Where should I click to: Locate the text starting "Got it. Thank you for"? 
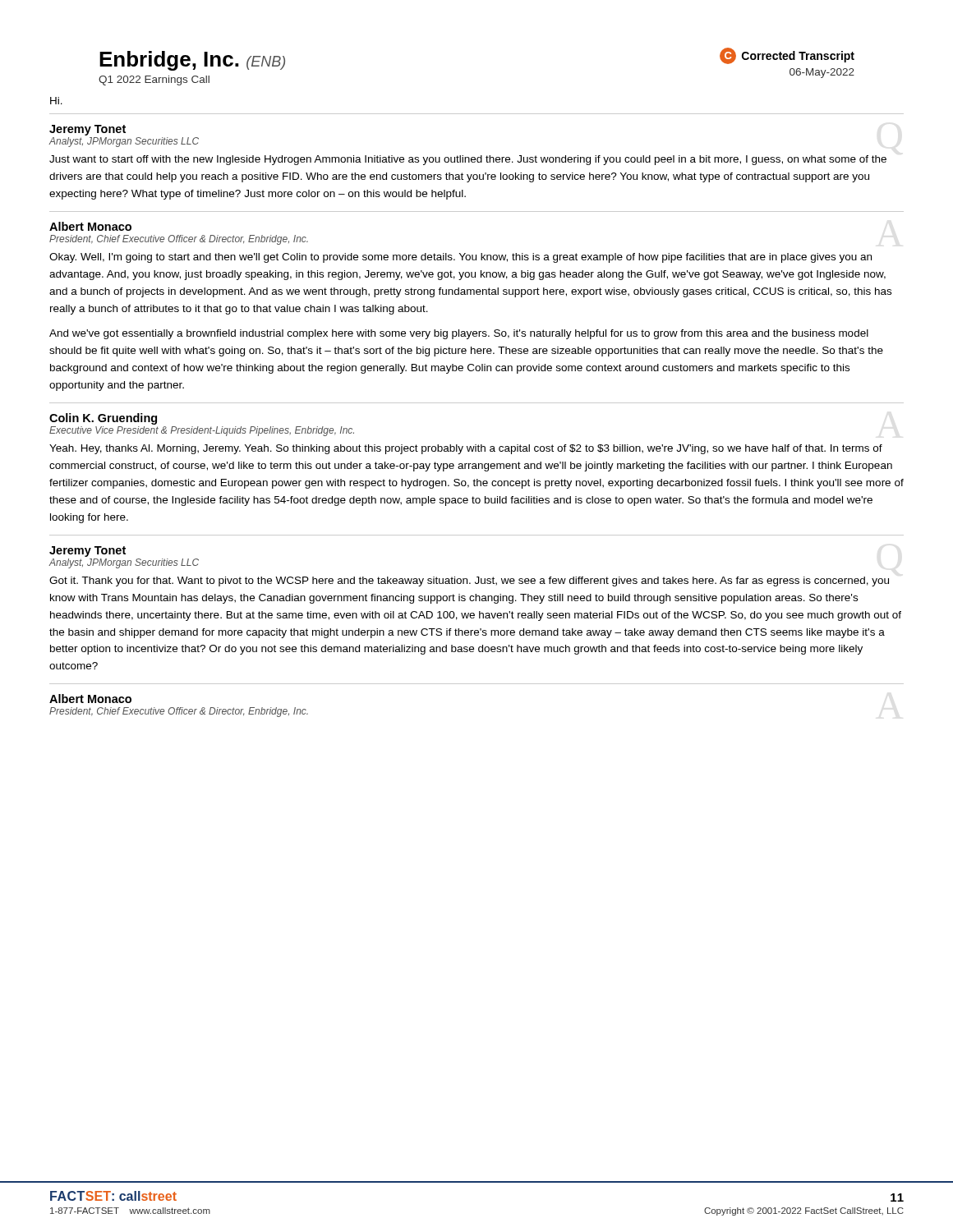pyautogui.click(x=475, y=623)
